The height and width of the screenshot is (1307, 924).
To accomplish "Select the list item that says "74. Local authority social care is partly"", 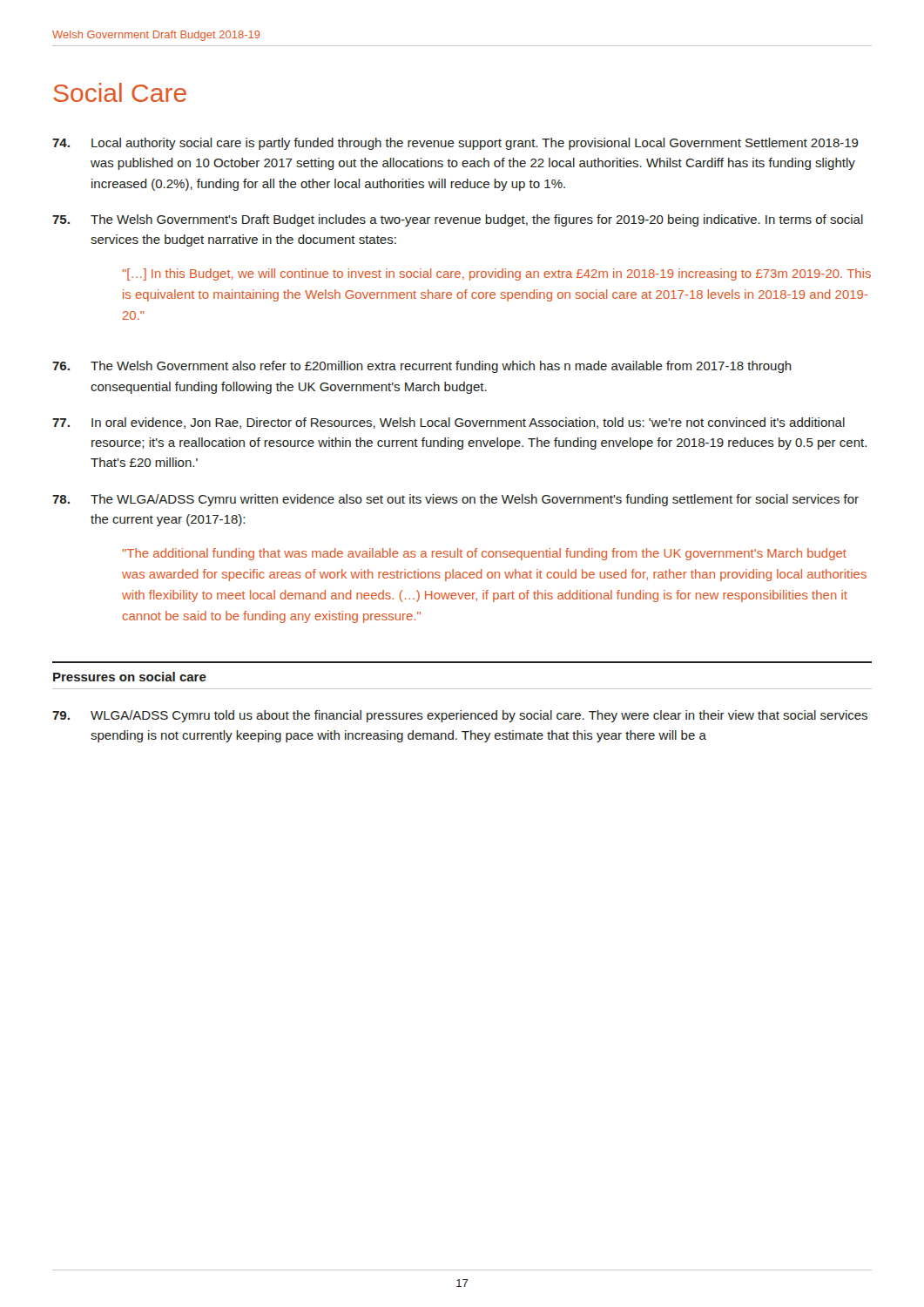I will coord(462,163).
